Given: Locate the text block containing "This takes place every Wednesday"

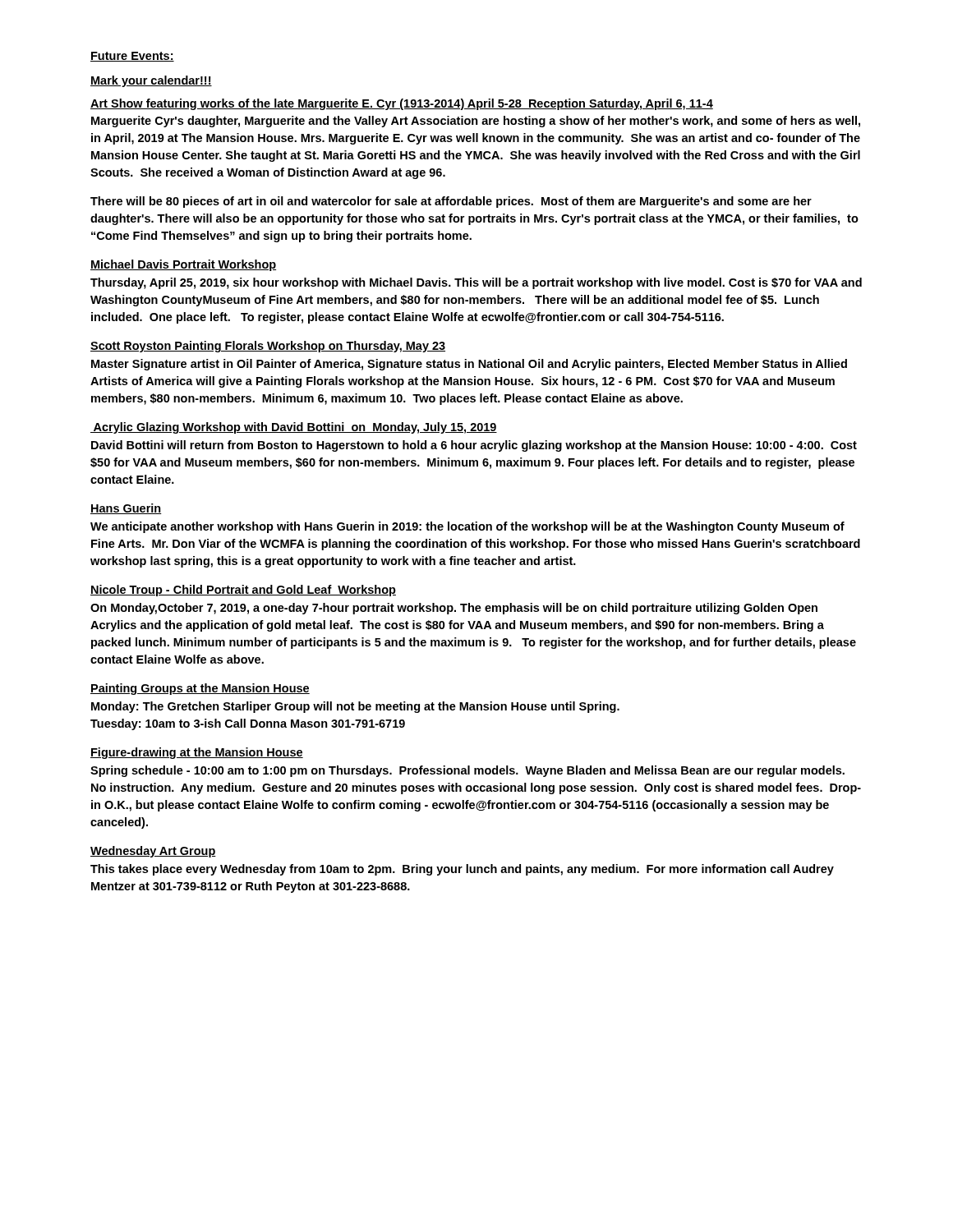Looking at the screenshot, I should [x=462, y=878].
